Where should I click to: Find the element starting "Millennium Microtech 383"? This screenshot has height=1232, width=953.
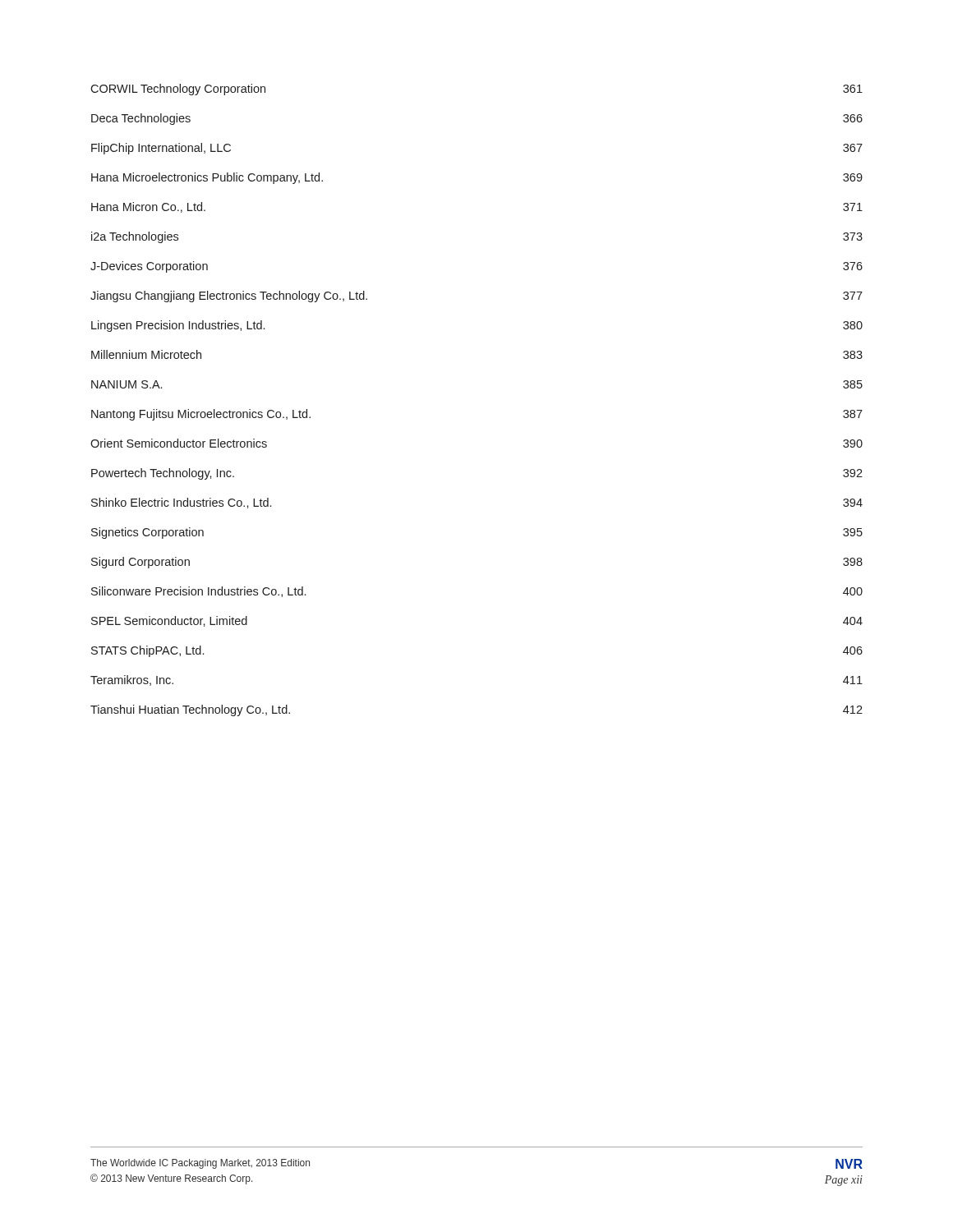pyautogui.click(x=143, y=354)
